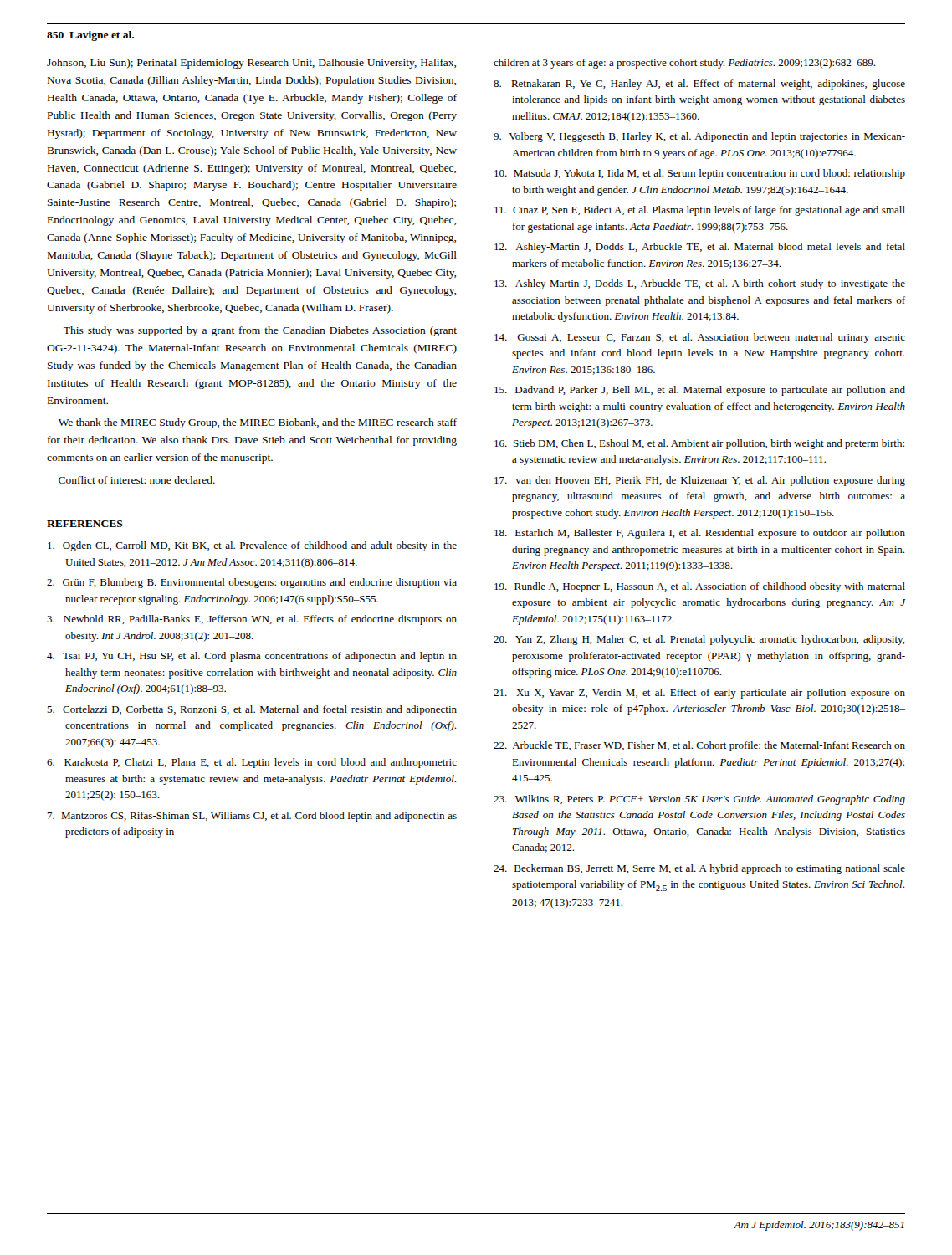This screenshot has width=952, height=1255.
Task: Select the passage starting "16. Stieb DM,"
Action: point(699,451)
